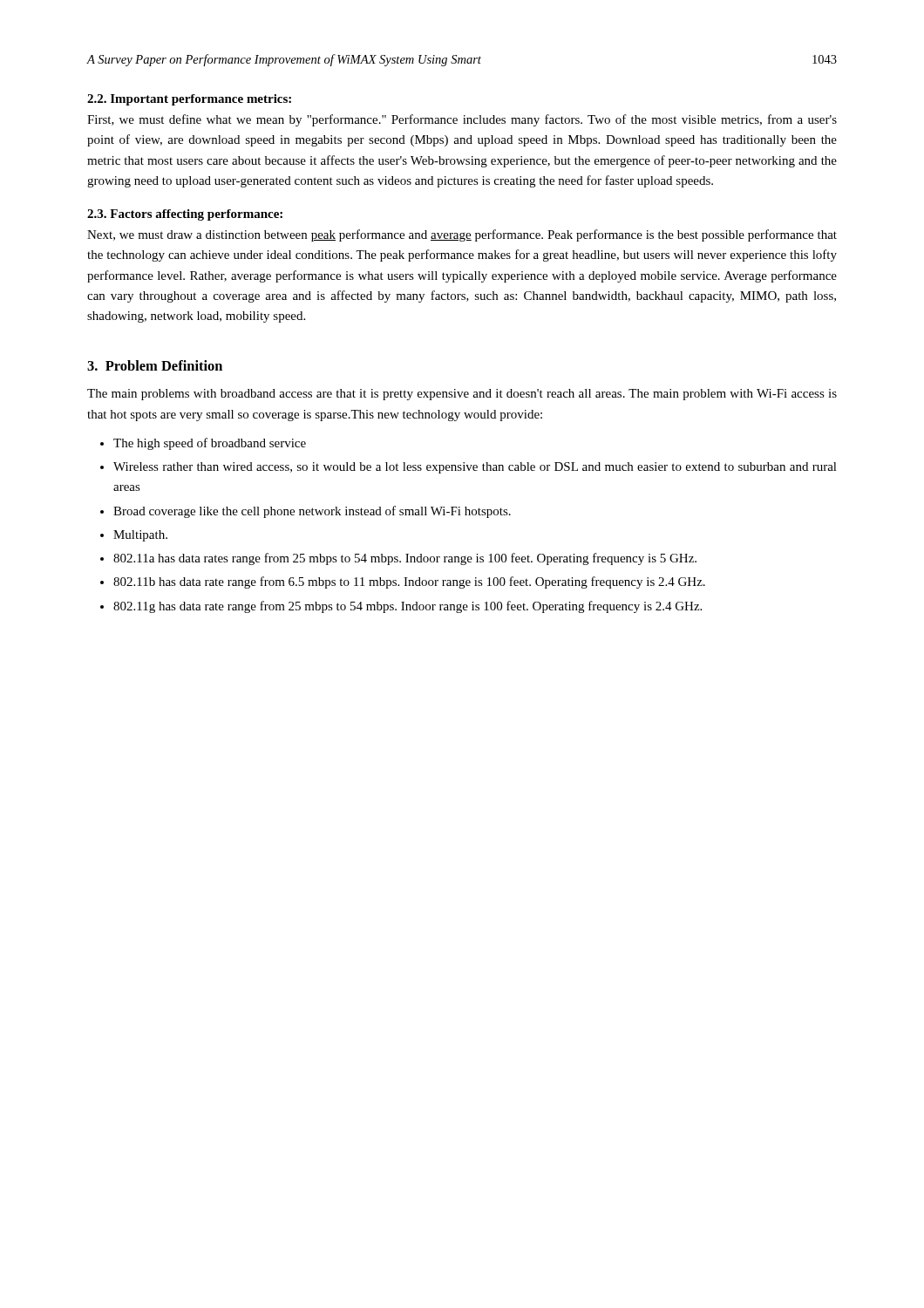The image size is (924, 1308).
Task: Navigate to the region starting "2.2. Important performance metrics:"
Action: [190, 99]
